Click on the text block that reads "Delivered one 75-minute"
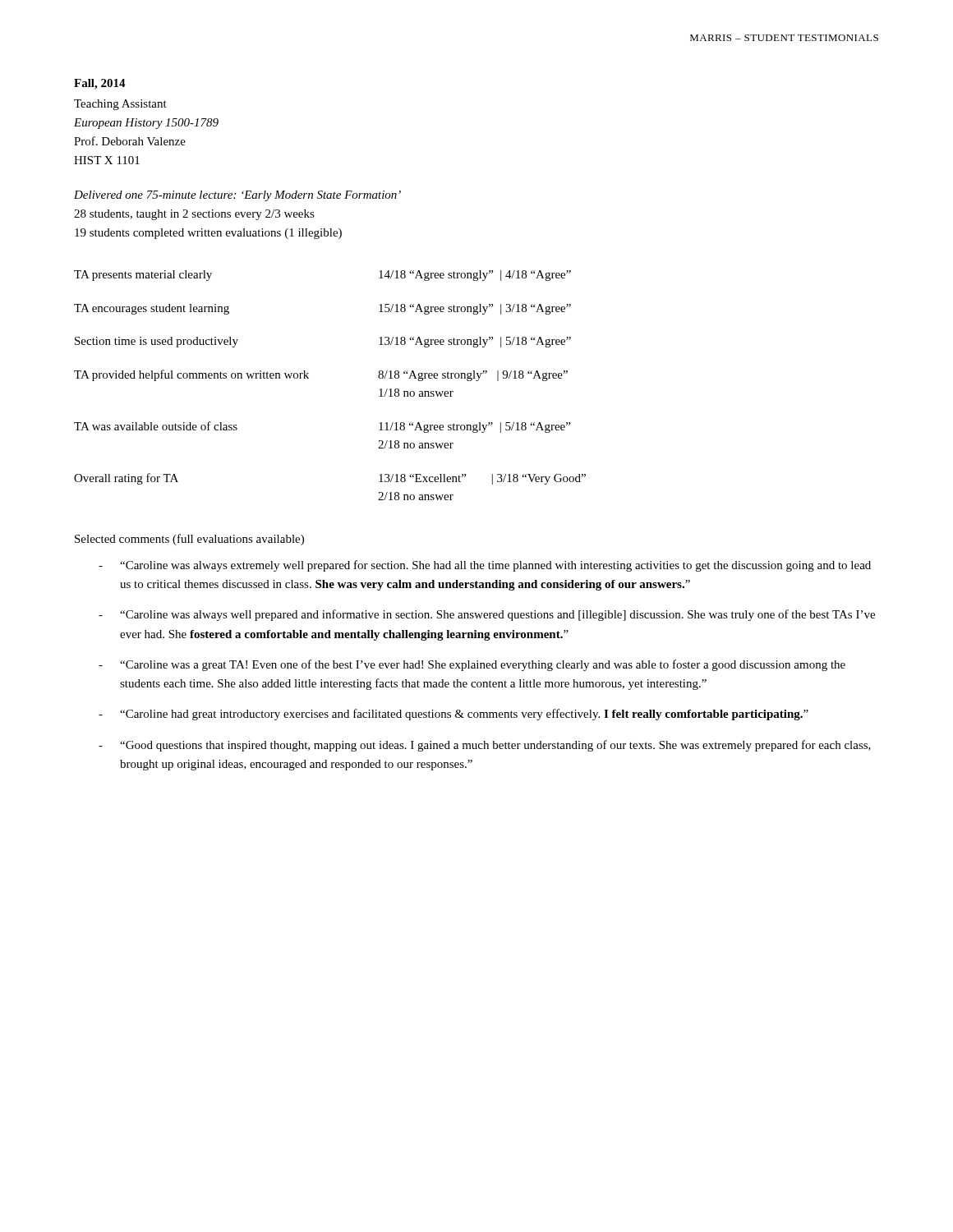Screen dimensions: 1232x953 (x=238, y=213)
